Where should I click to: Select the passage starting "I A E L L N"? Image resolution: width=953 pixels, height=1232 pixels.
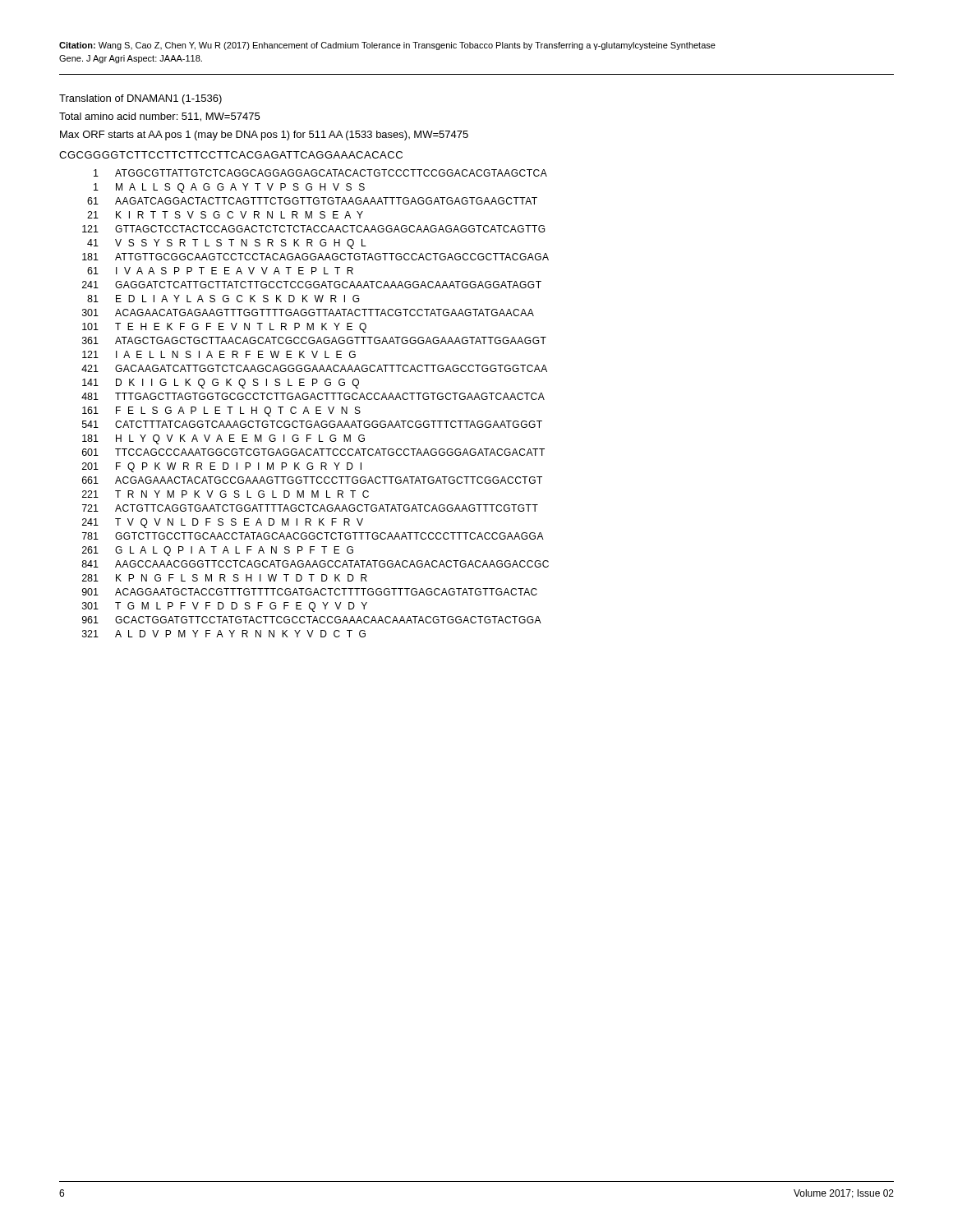click(x=236, y=355)
